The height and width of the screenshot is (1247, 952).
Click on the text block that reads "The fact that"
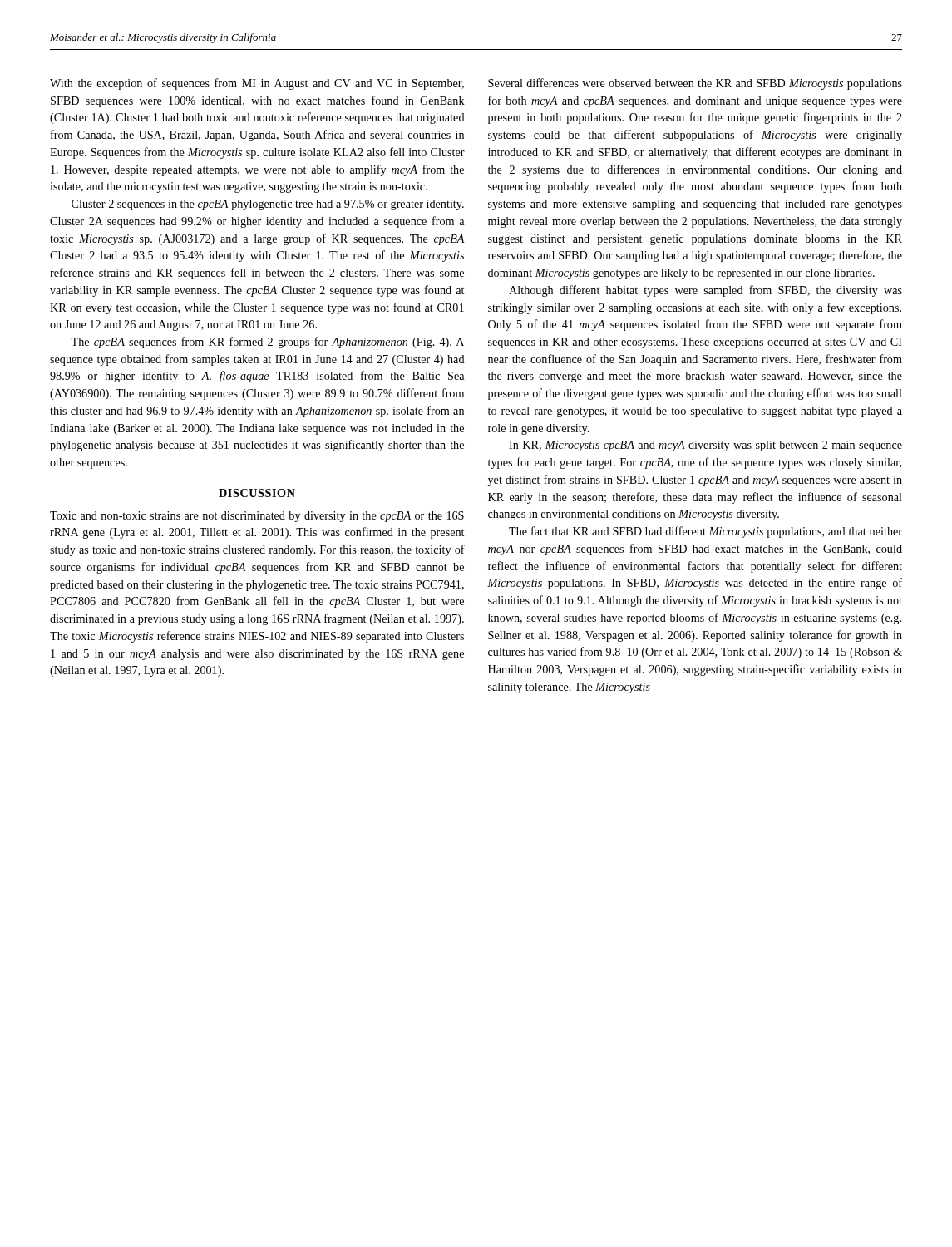click(695, 609)
